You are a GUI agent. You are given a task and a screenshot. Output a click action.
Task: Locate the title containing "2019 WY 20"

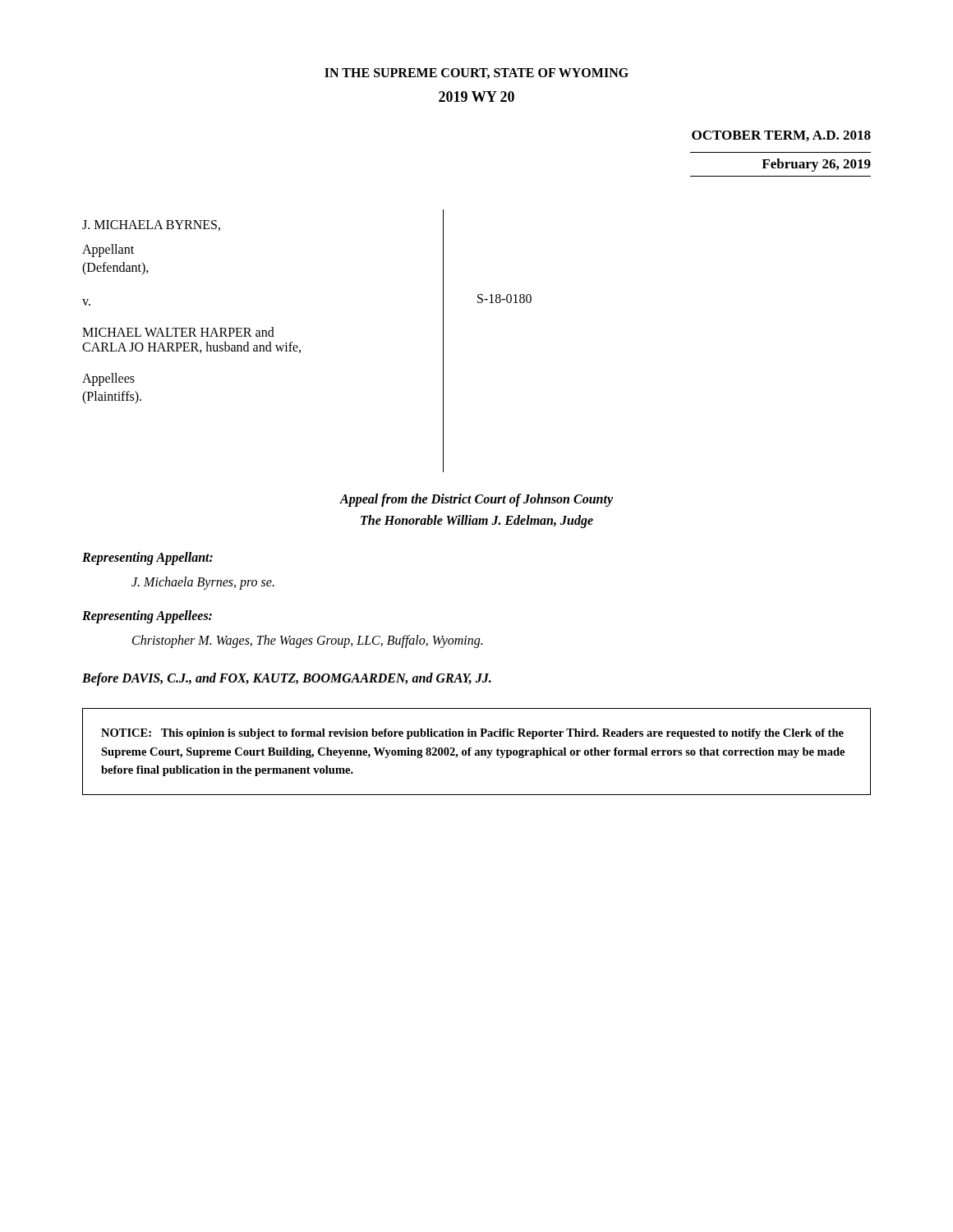pos(476,97)
